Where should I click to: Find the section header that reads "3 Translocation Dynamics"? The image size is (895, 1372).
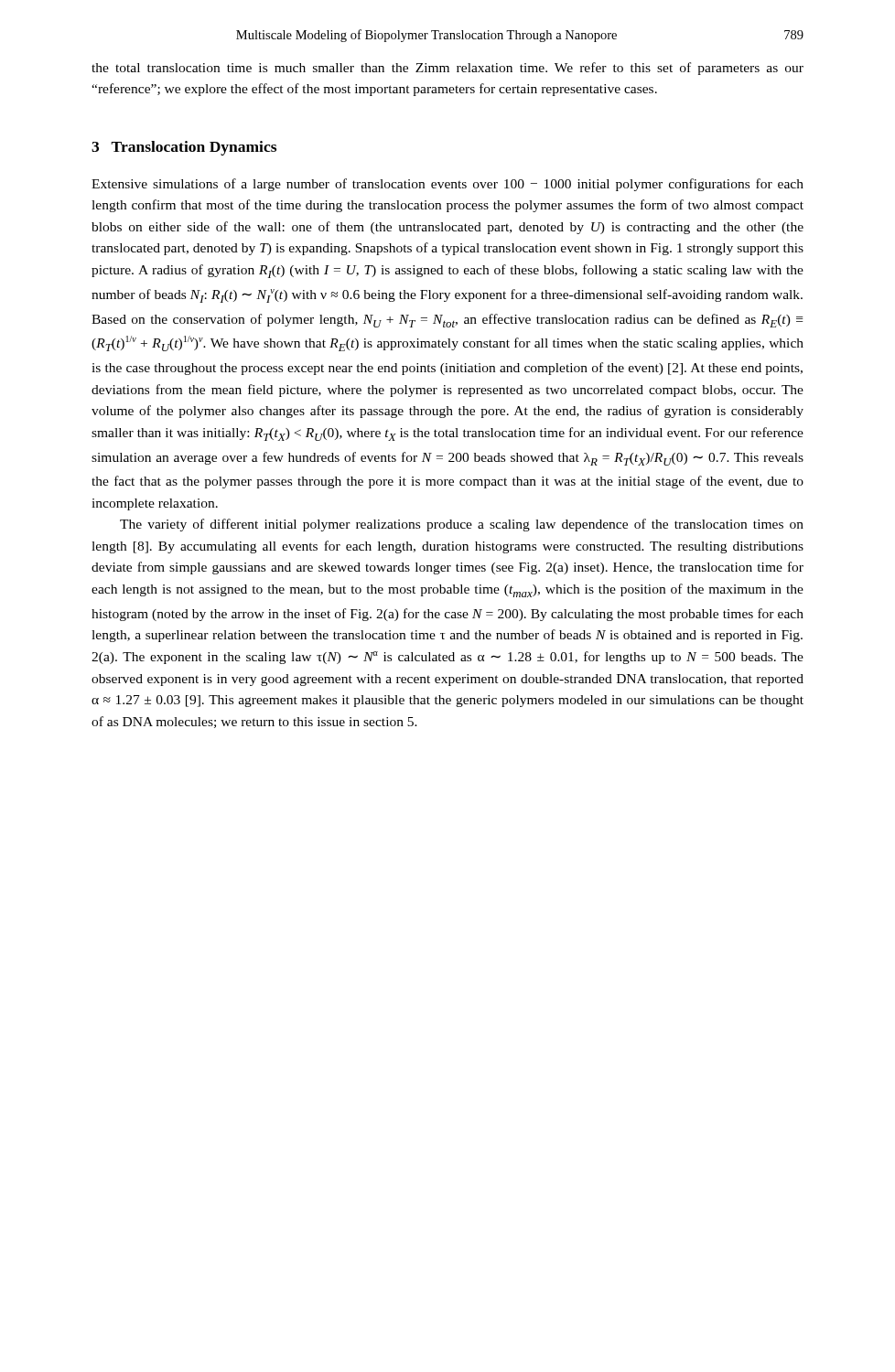click(x=184, y=146)
